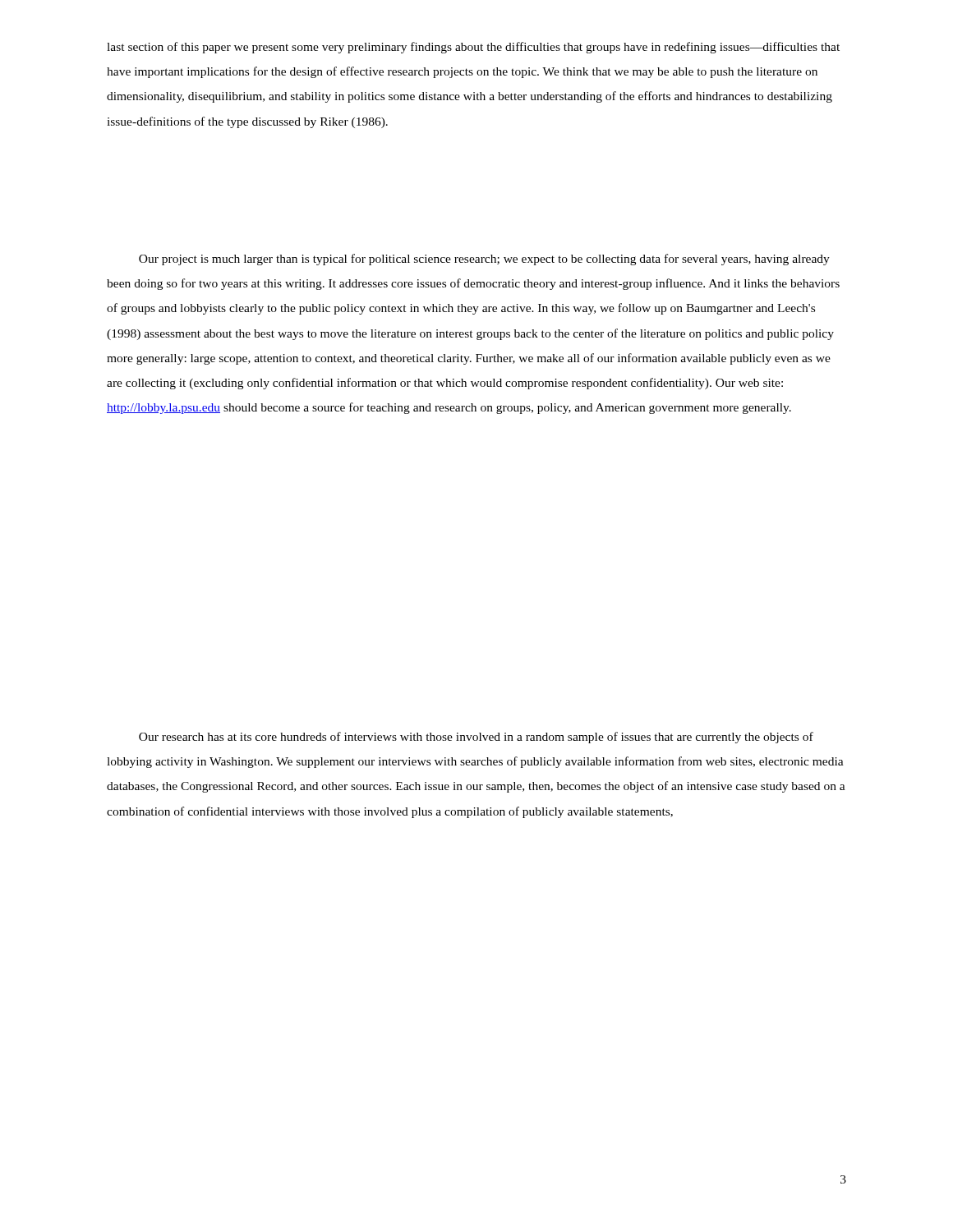The height and width of the screenshot is (1232, 953).
Task: Select the text block with the text "Our research has at"
Action: click(x=476, y=774)
